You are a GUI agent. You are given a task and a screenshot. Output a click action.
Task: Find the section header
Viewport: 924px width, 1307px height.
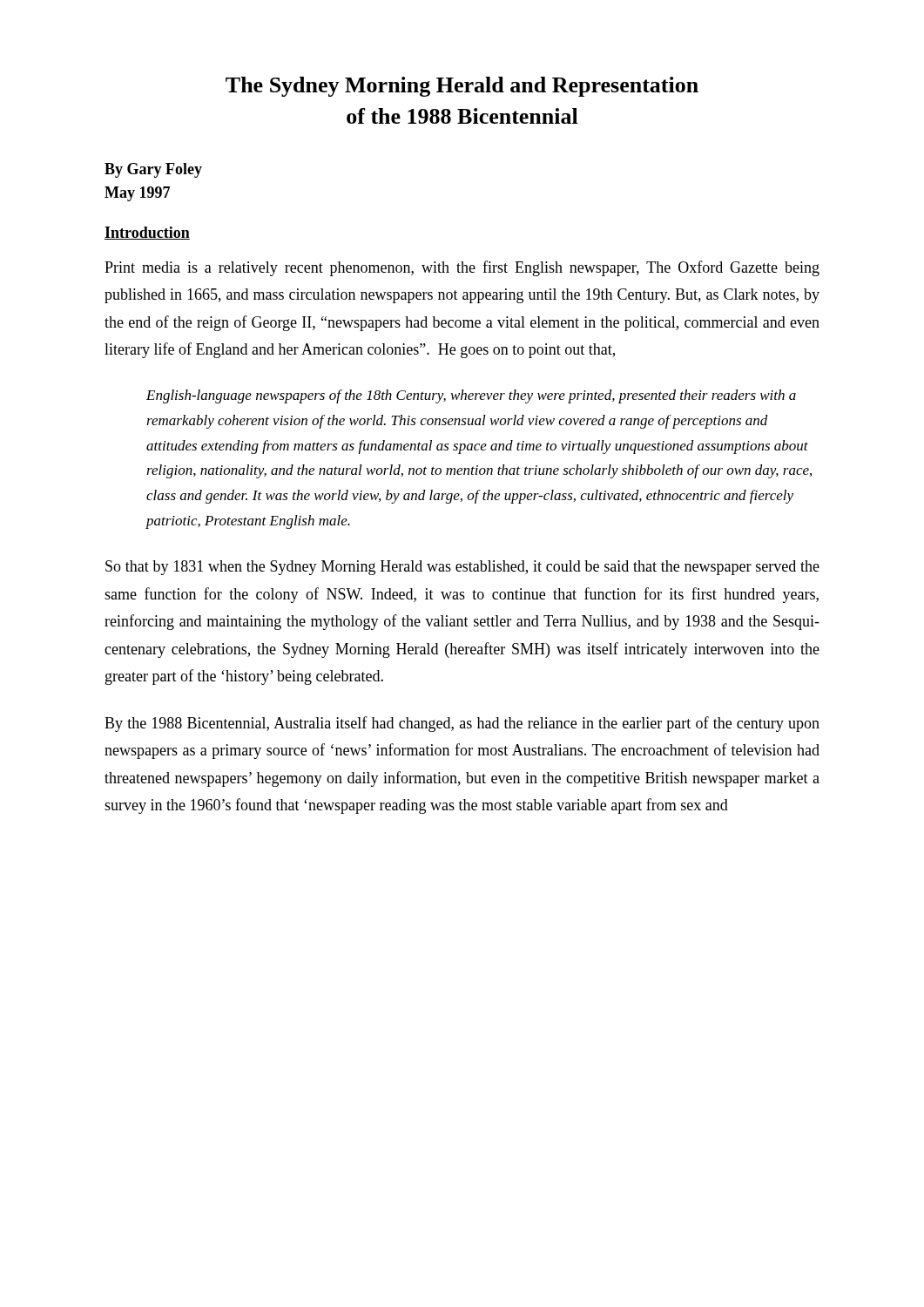tap(147, 232)
